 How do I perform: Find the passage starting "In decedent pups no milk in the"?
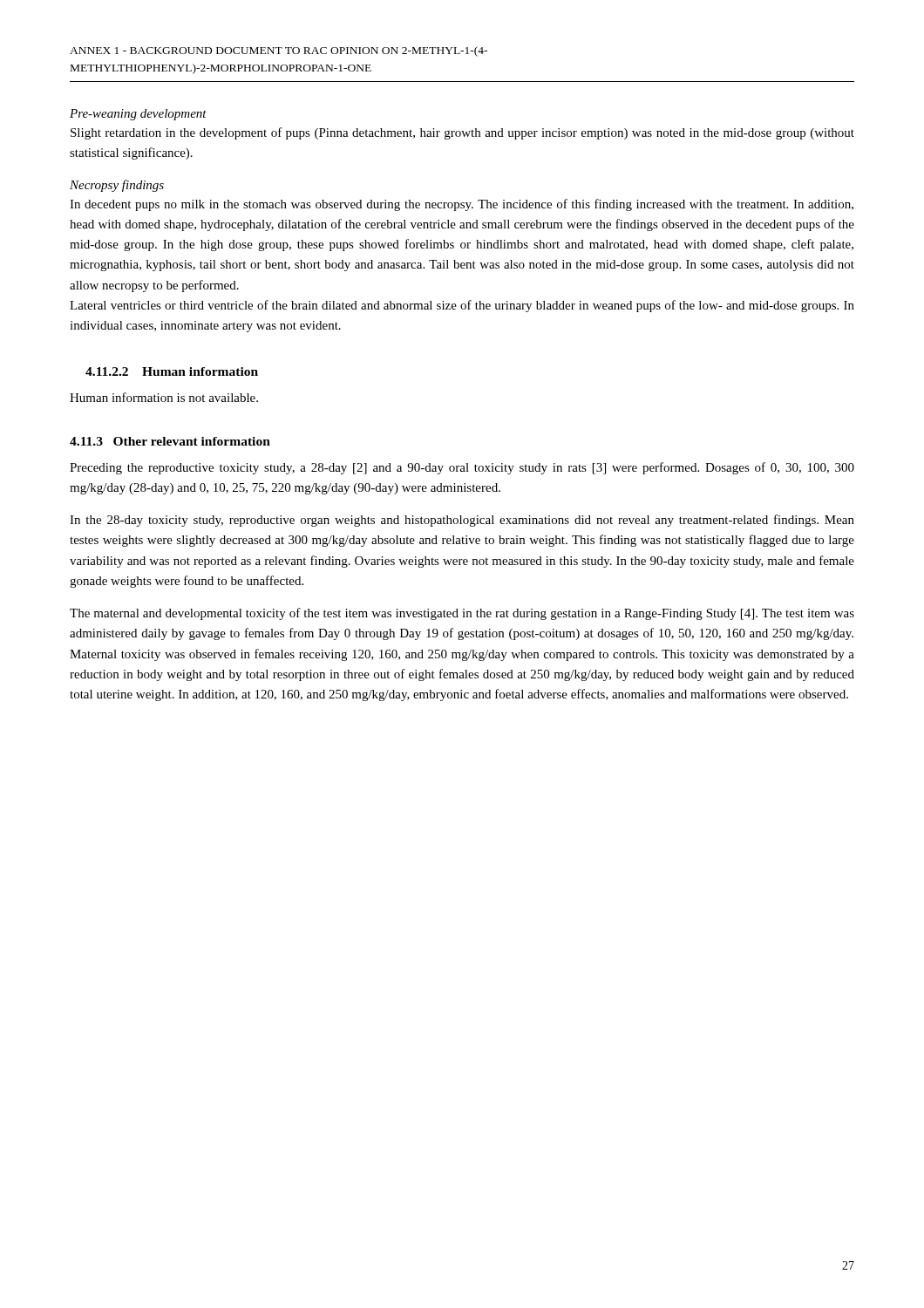(x=462, y=265)
